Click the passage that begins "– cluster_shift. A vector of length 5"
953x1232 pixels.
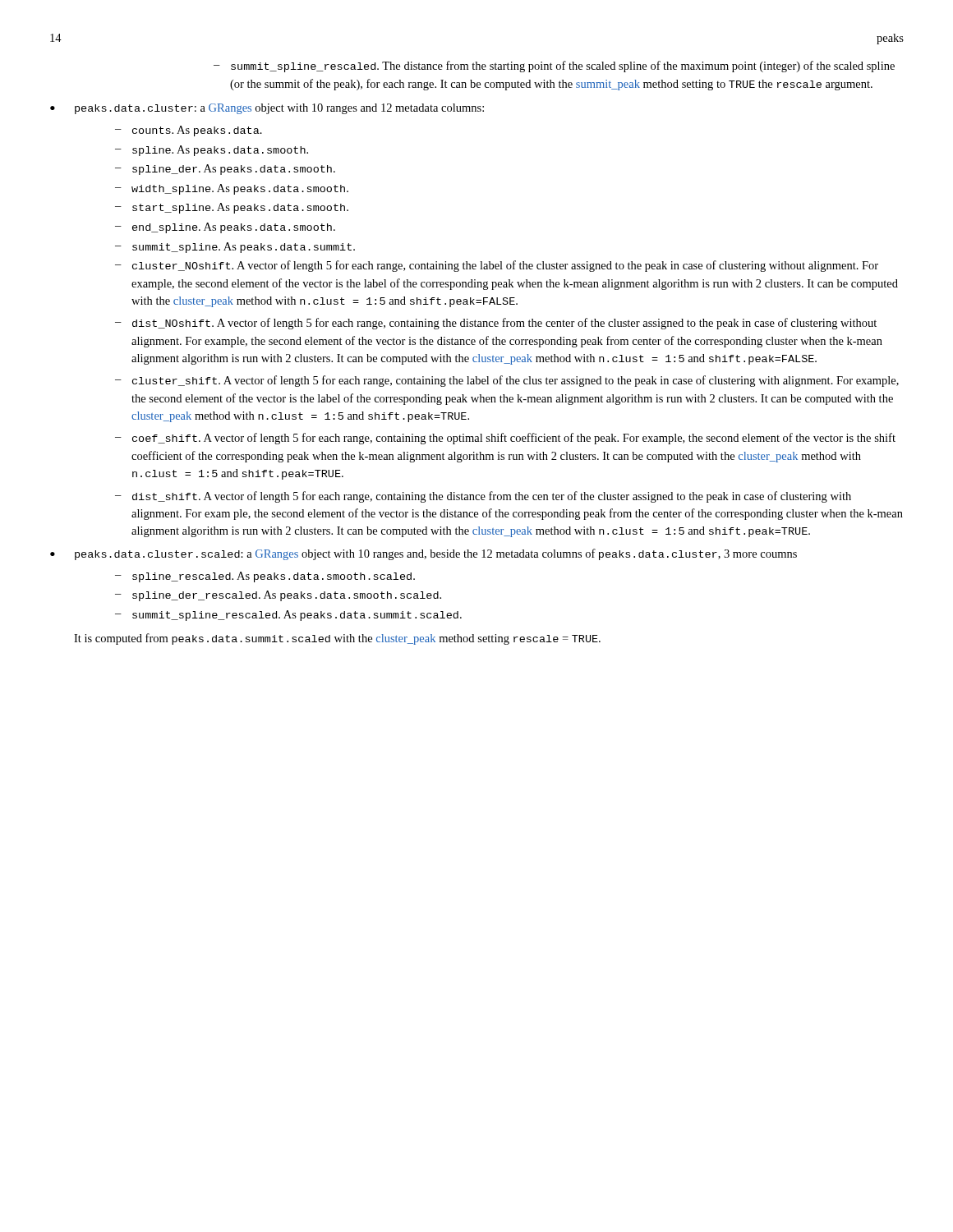[x=509, y=399]
